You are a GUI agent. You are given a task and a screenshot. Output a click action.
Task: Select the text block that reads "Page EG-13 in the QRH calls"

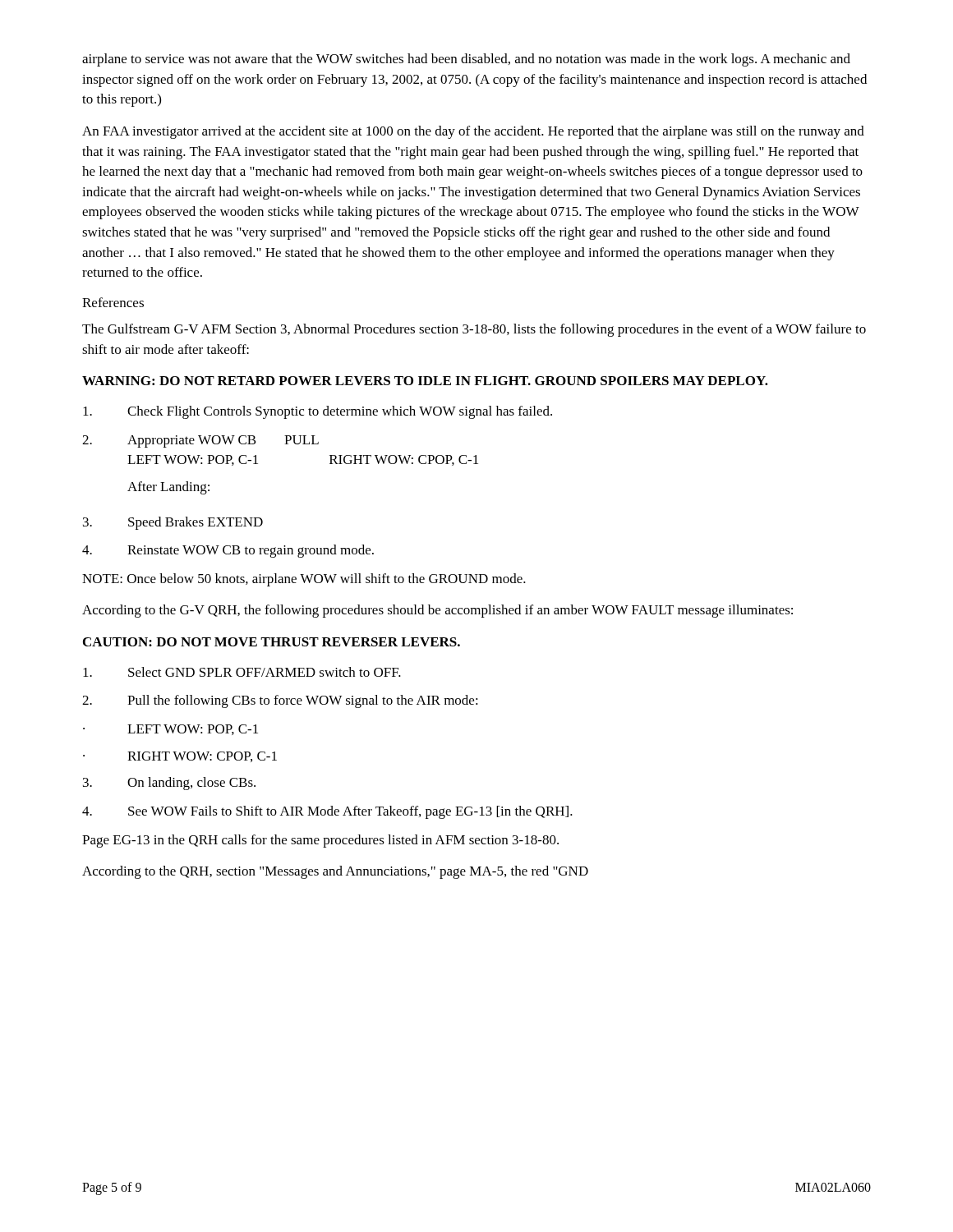coord(321,839)
